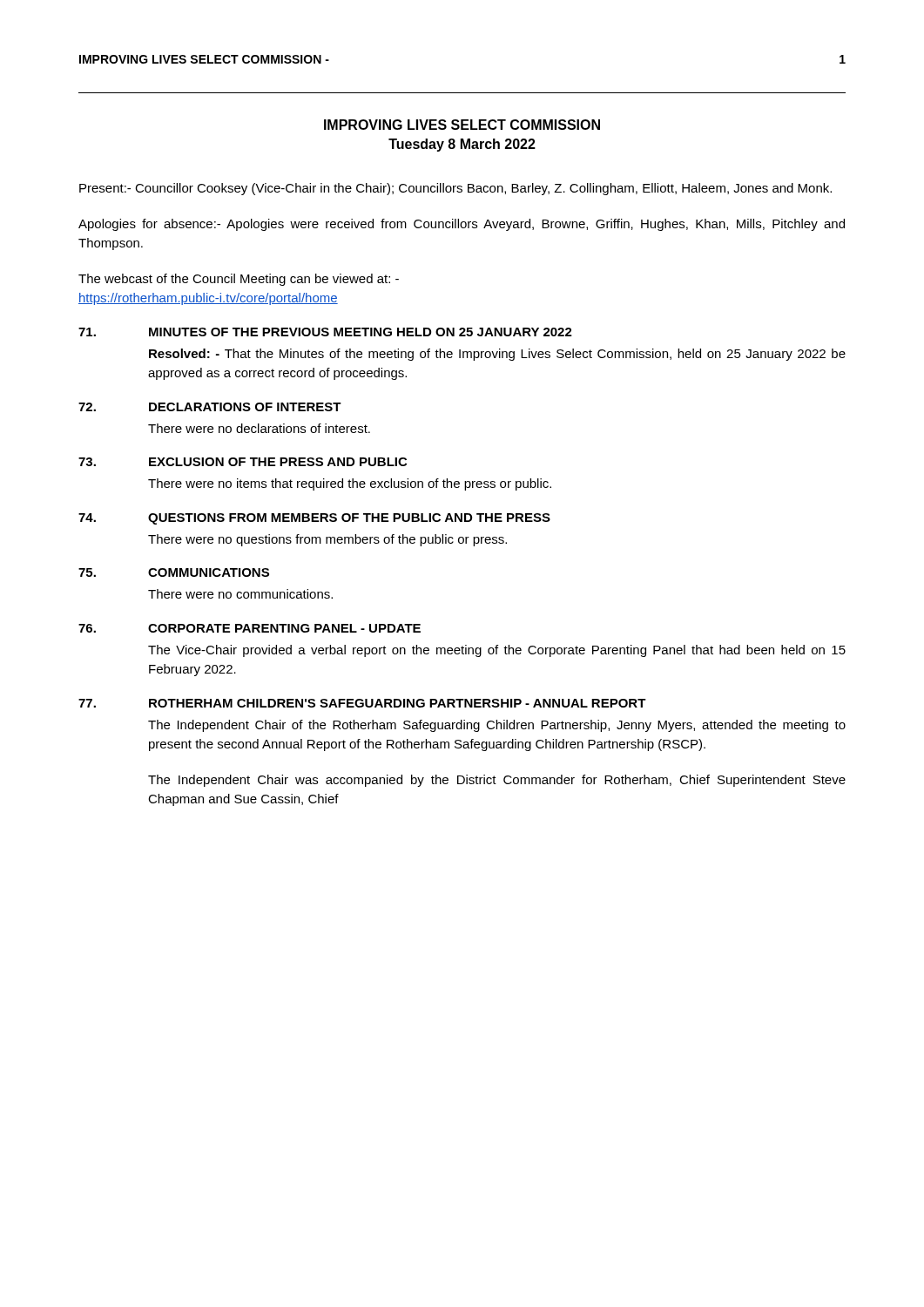Locate the section header with the text "75. COMMUNICATIONS"

174,572
